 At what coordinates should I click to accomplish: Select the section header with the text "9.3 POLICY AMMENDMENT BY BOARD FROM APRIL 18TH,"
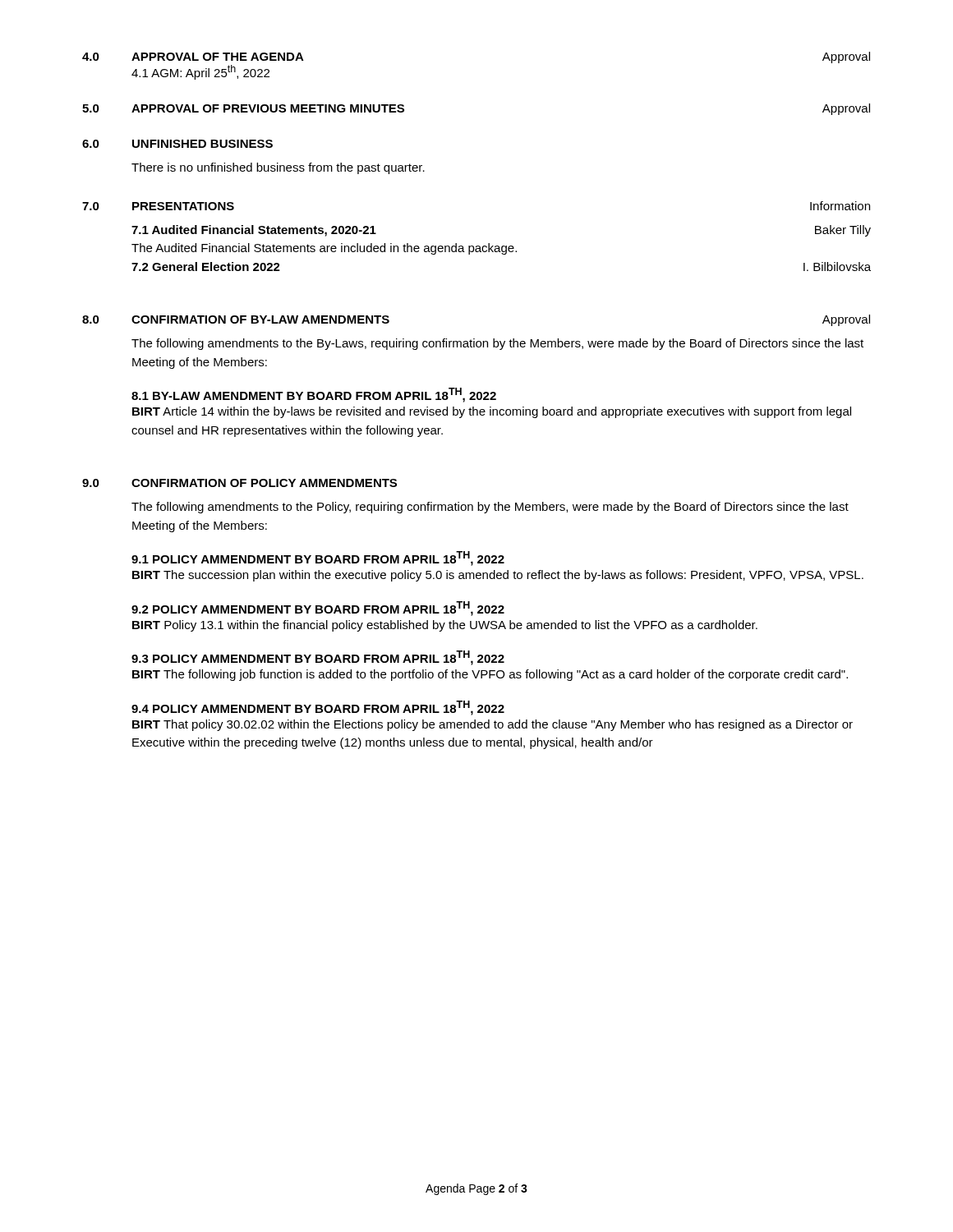pyautogui.click(x=476, y=657)
